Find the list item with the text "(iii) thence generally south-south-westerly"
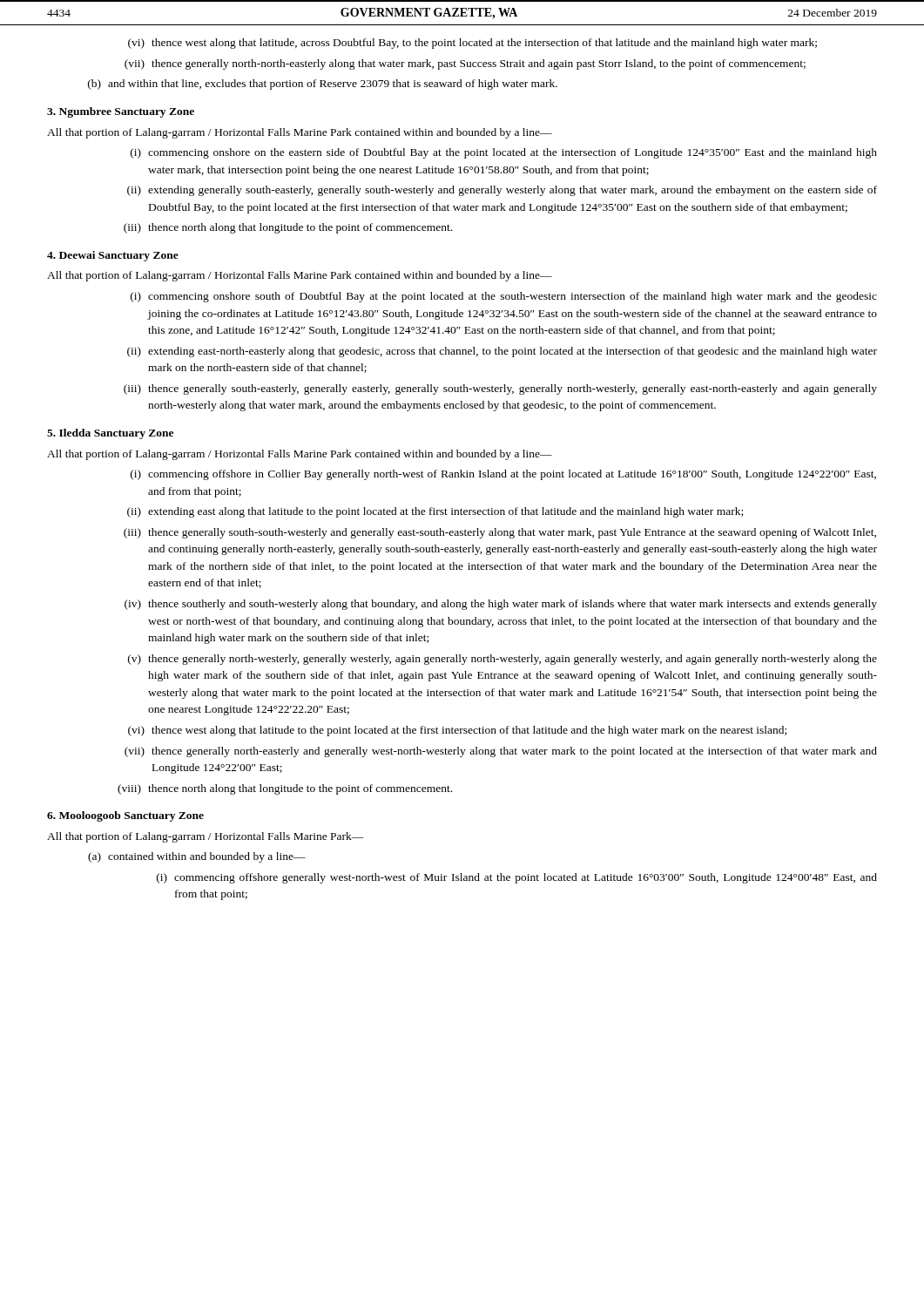The image size is (924, 1307). point(488,558)
